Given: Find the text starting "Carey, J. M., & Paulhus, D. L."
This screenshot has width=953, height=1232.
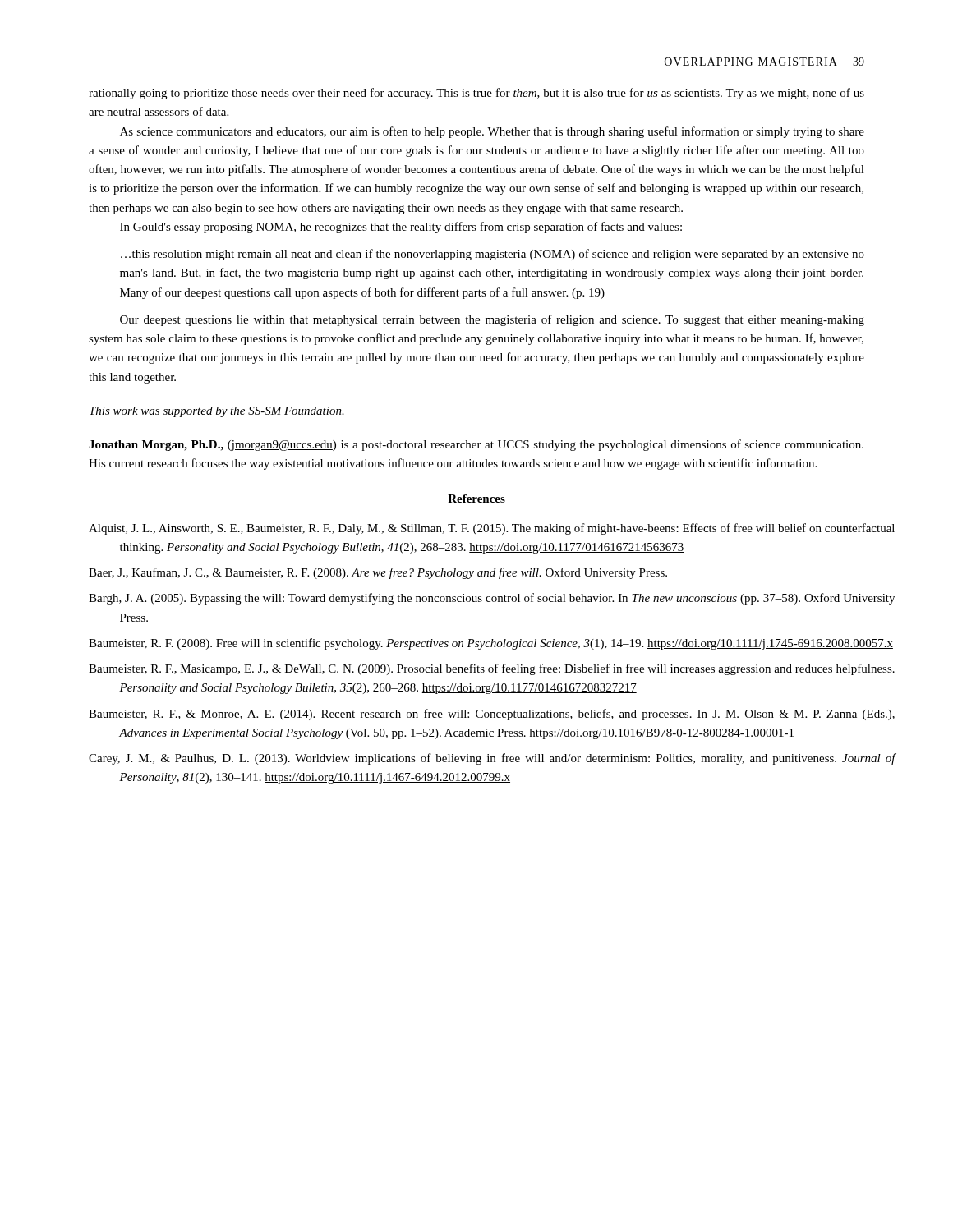Looking at the screenshot, I should click(492, 768).
